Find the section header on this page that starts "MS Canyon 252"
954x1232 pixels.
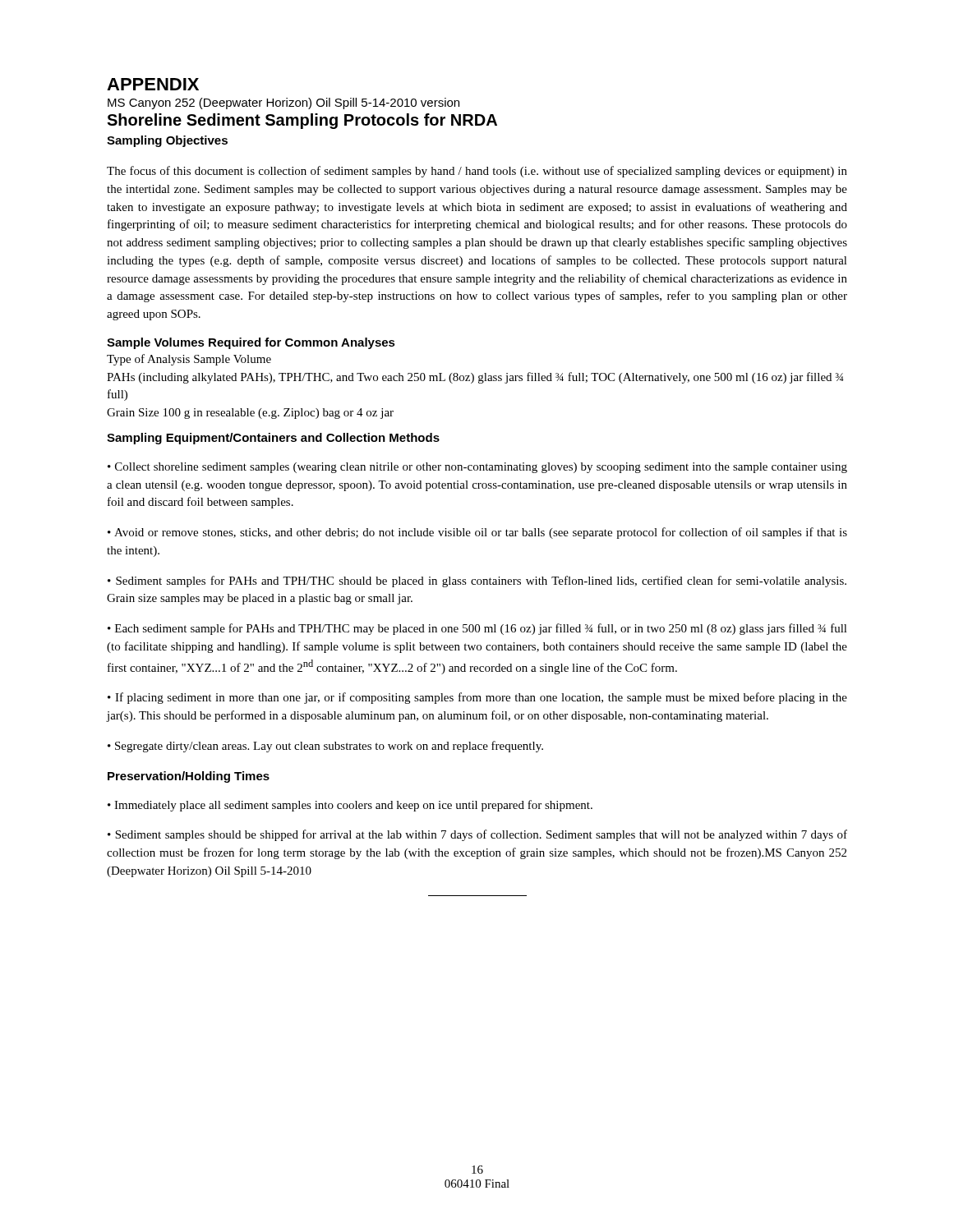tap(477, 112)
